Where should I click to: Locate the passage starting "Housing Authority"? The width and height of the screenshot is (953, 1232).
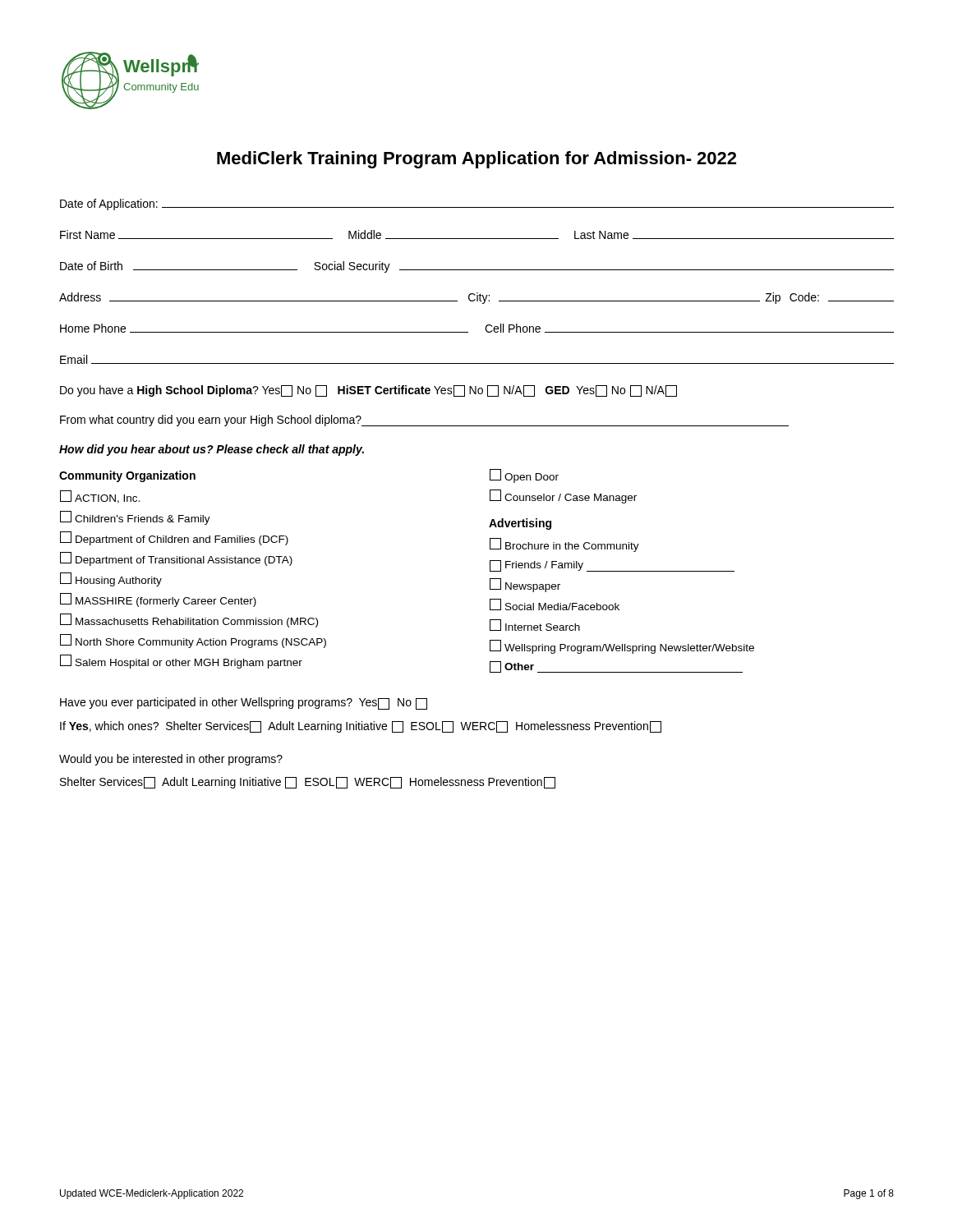click(111, 580)
